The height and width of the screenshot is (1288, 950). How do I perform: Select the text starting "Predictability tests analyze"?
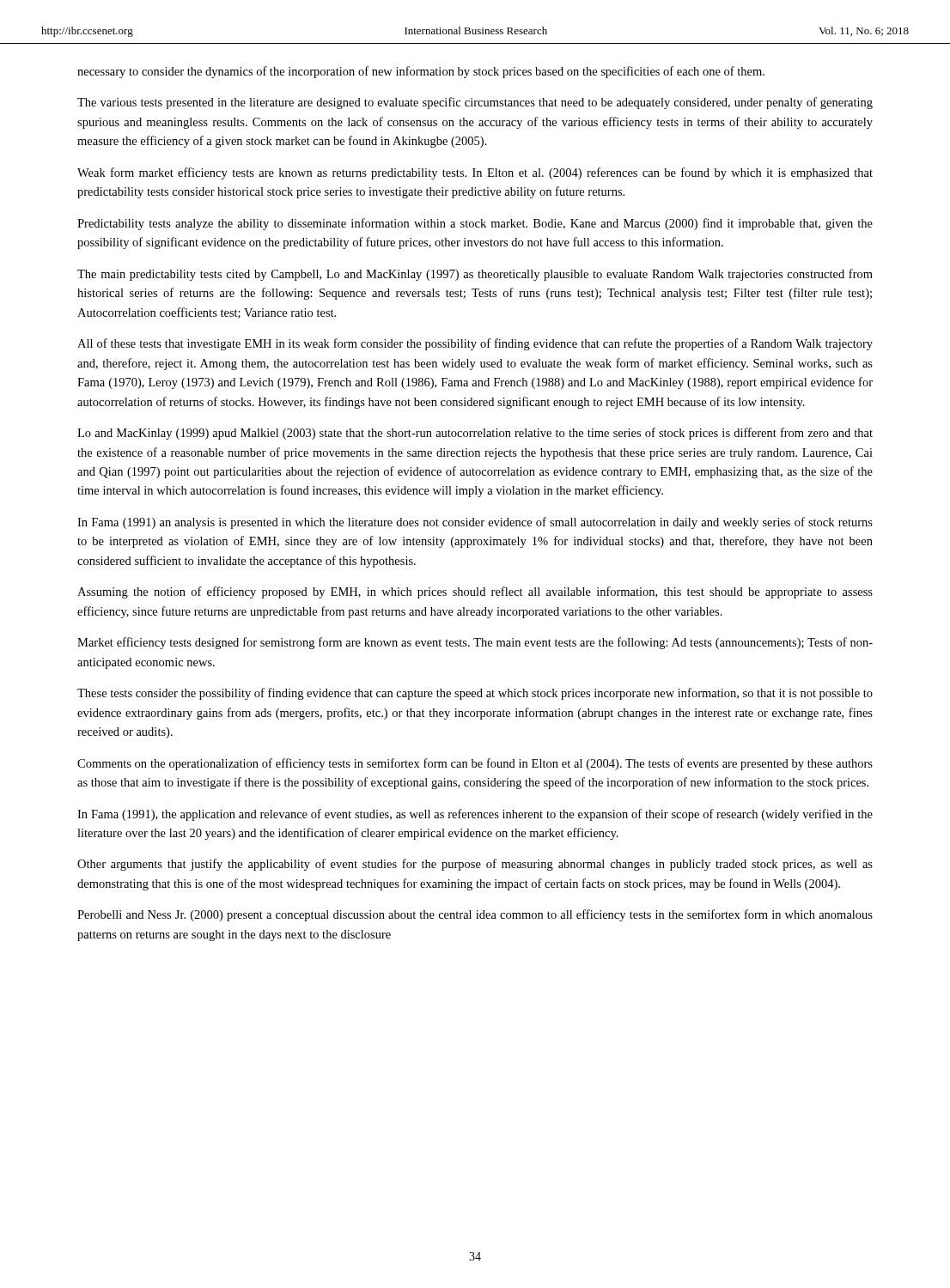coord(475,233)
